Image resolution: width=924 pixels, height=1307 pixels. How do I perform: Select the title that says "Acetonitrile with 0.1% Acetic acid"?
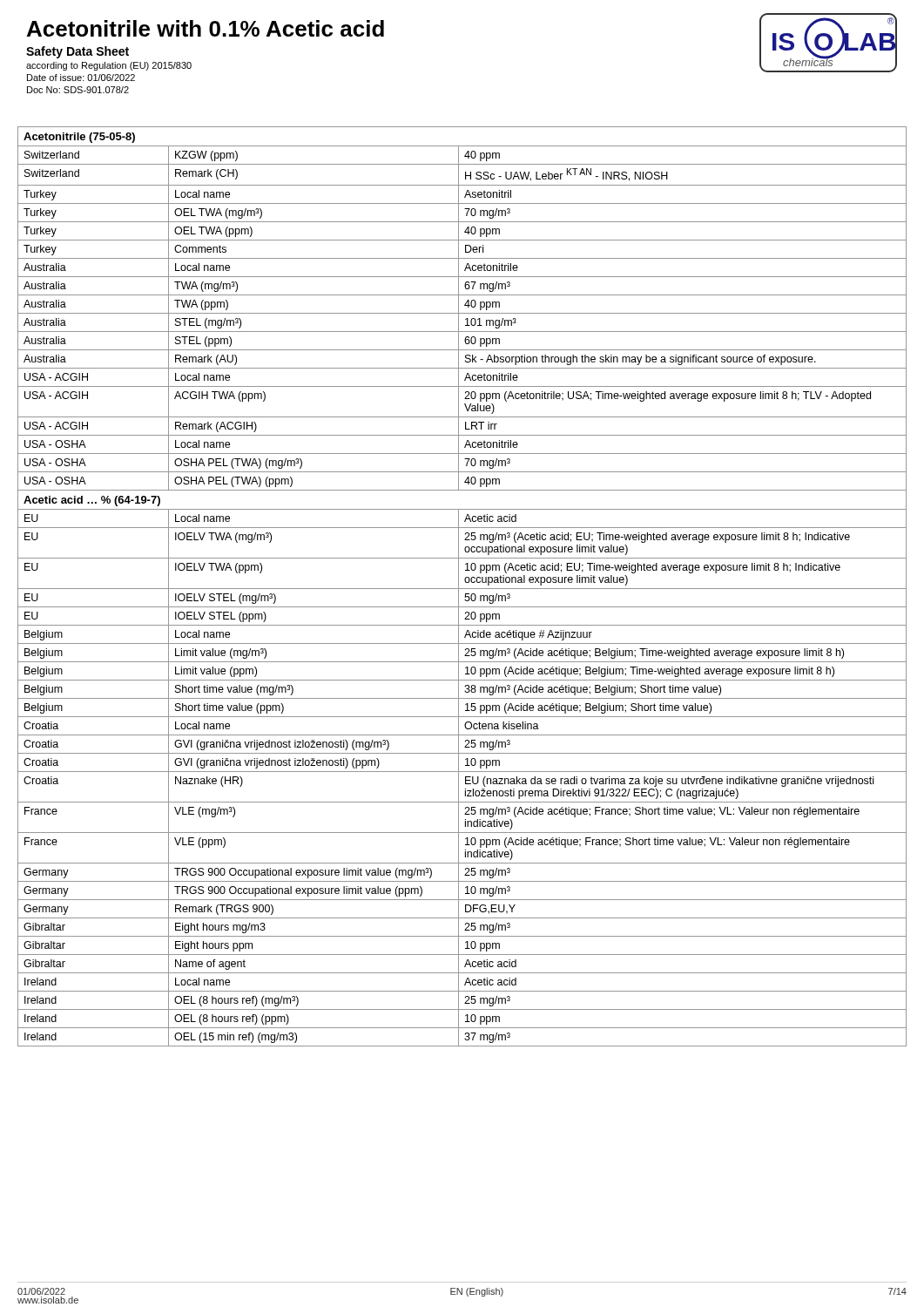click(x=206, y=28)
